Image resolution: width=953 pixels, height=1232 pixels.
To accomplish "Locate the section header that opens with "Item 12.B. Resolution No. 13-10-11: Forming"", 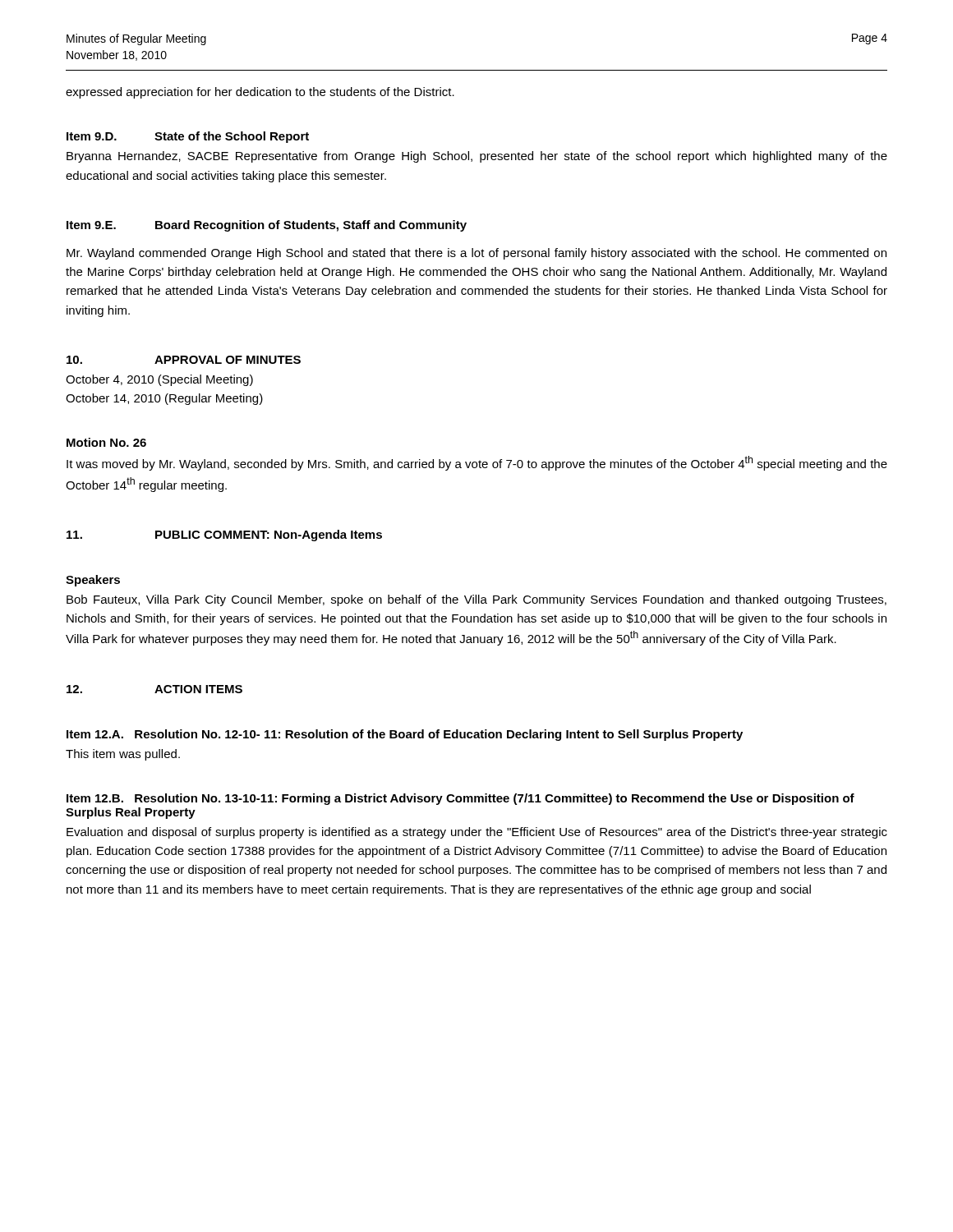I will 460,805.
